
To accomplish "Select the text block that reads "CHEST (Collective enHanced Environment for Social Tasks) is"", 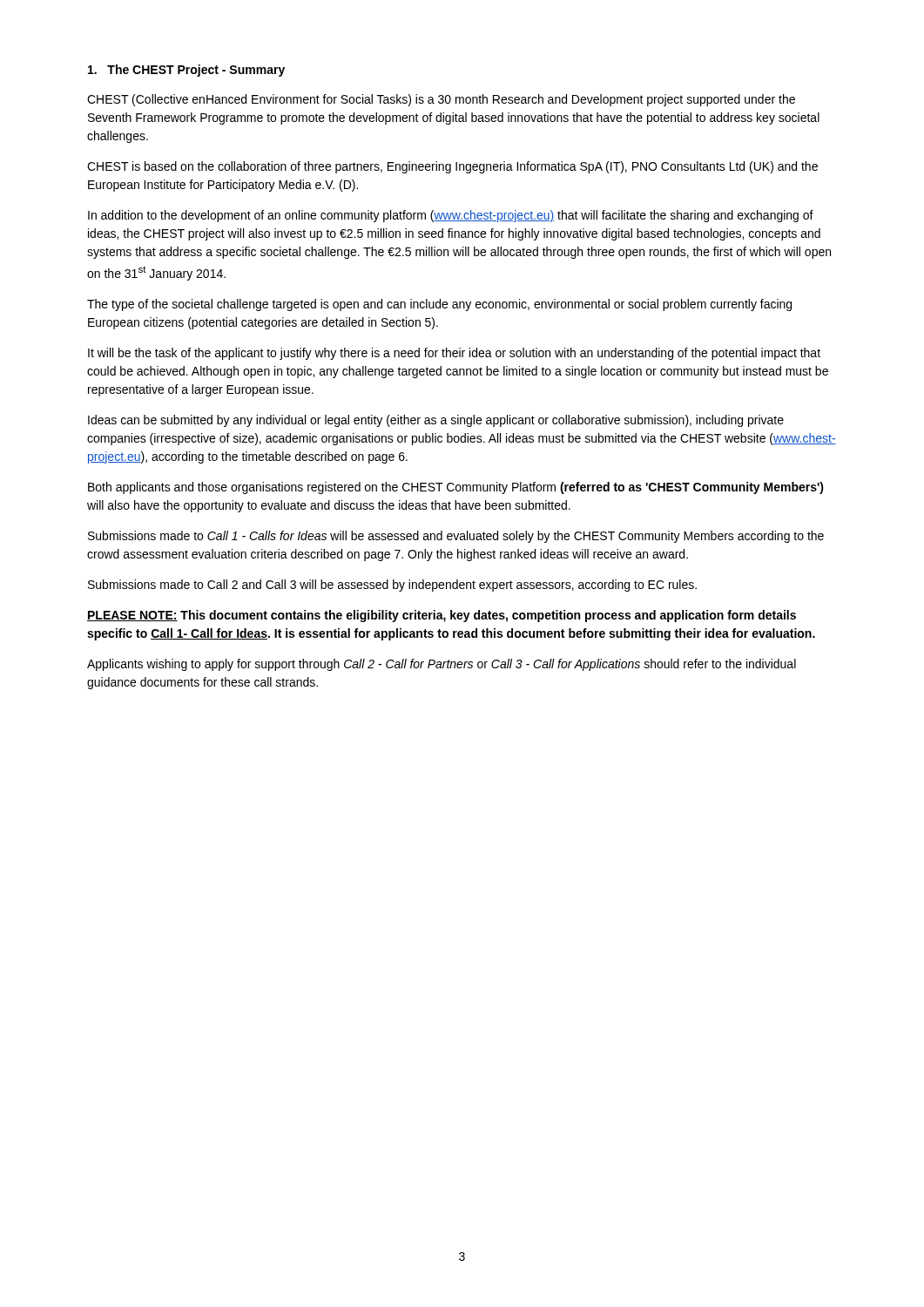I will 453,118.
